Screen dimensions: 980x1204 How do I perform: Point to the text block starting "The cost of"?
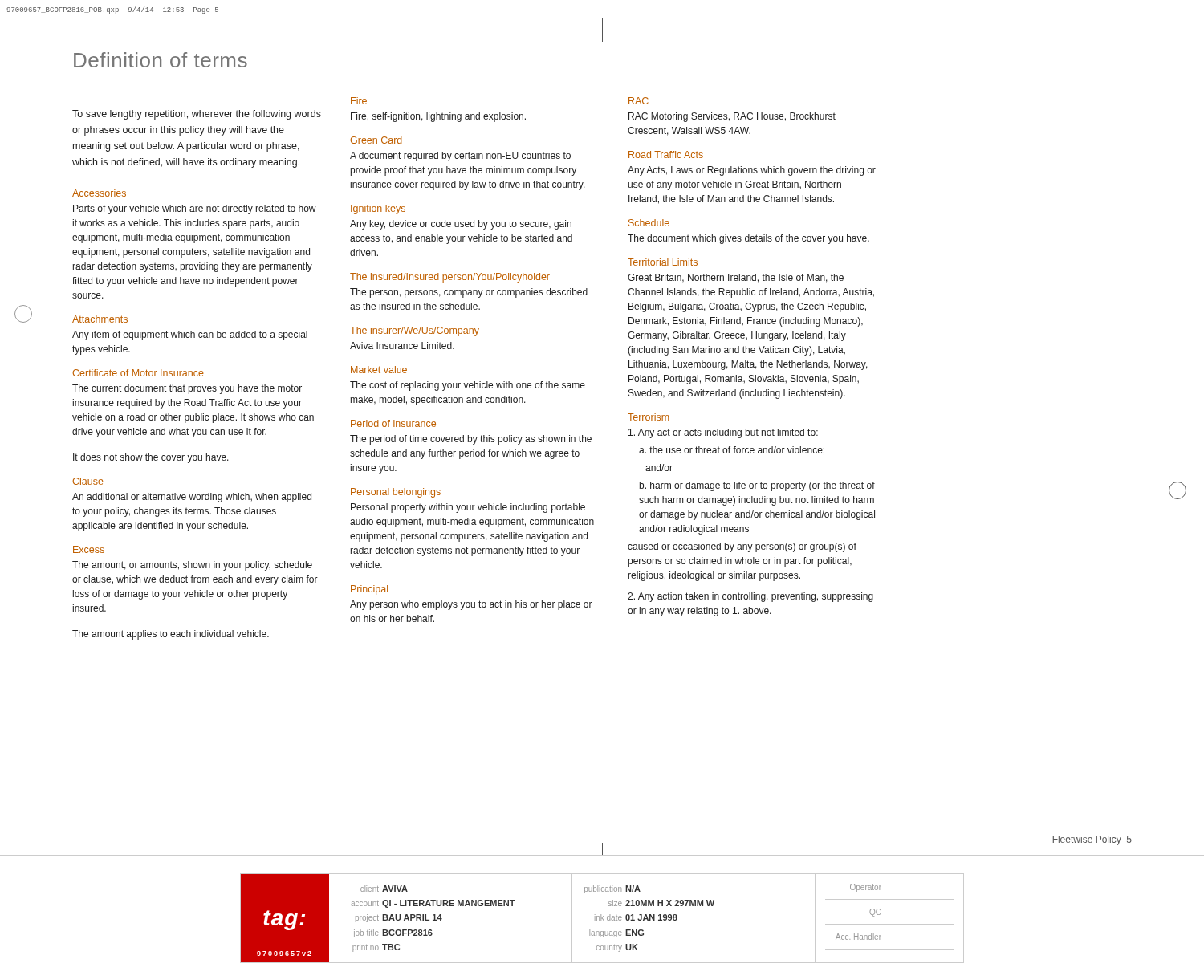(474, 392)
